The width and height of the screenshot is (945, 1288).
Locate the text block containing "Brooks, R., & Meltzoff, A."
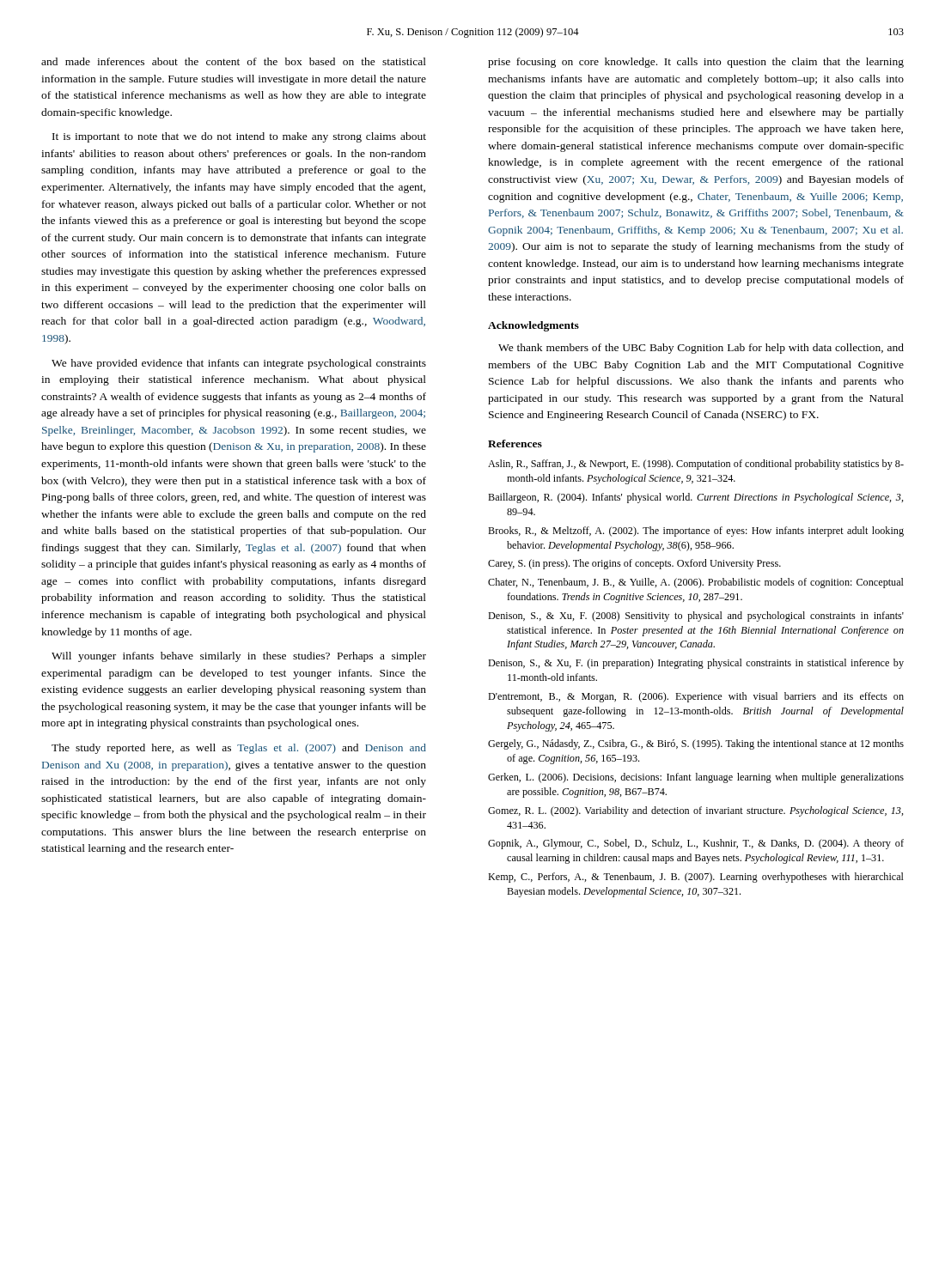pos(696,538)
